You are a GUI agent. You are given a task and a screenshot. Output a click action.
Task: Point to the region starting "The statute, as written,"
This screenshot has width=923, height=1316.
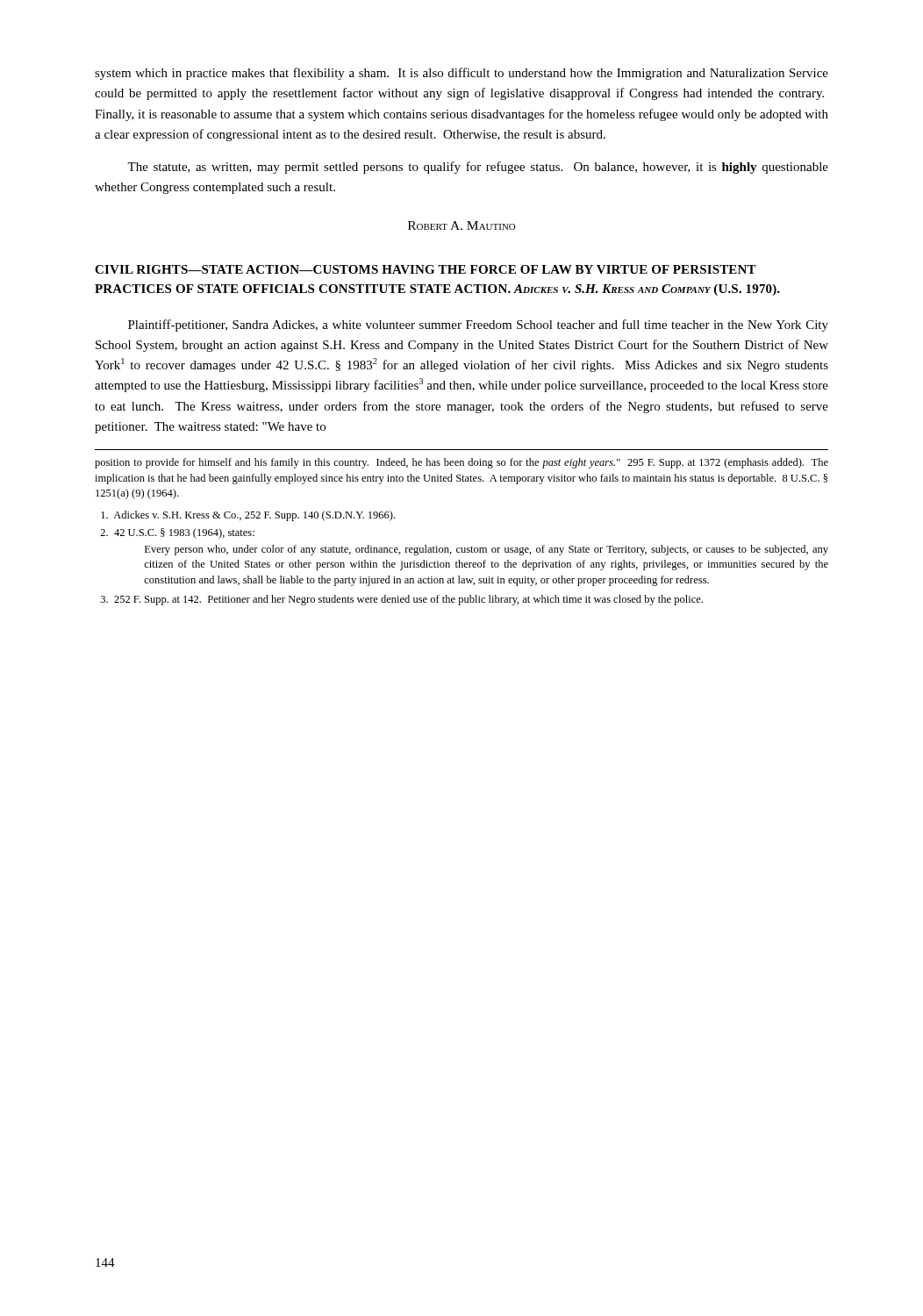[462, 177]
